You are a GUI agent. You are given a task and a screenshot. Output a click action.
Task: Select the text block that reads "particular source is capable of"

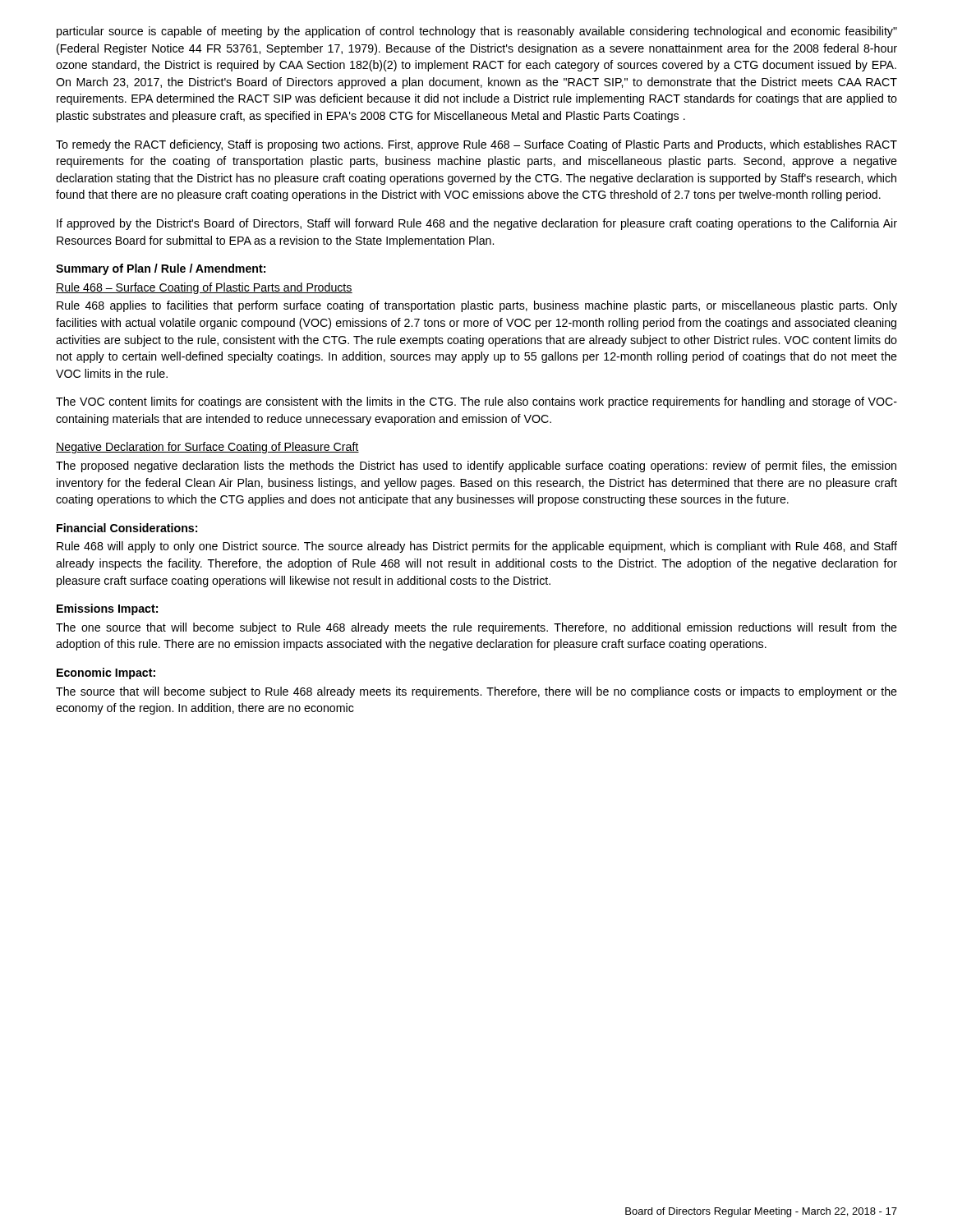[476, 74]
